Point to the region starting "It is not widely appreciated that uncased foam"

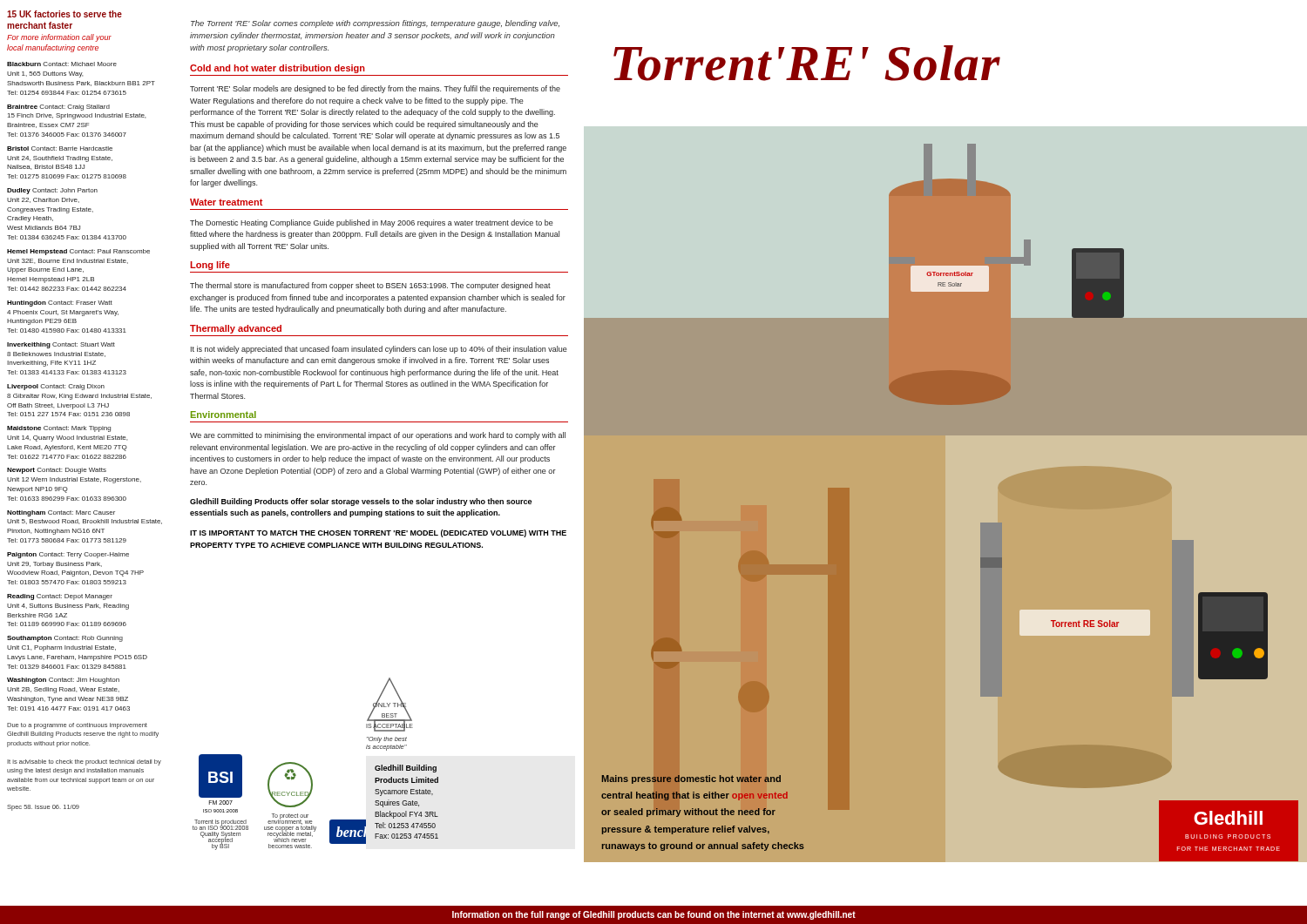click(379, 373)
